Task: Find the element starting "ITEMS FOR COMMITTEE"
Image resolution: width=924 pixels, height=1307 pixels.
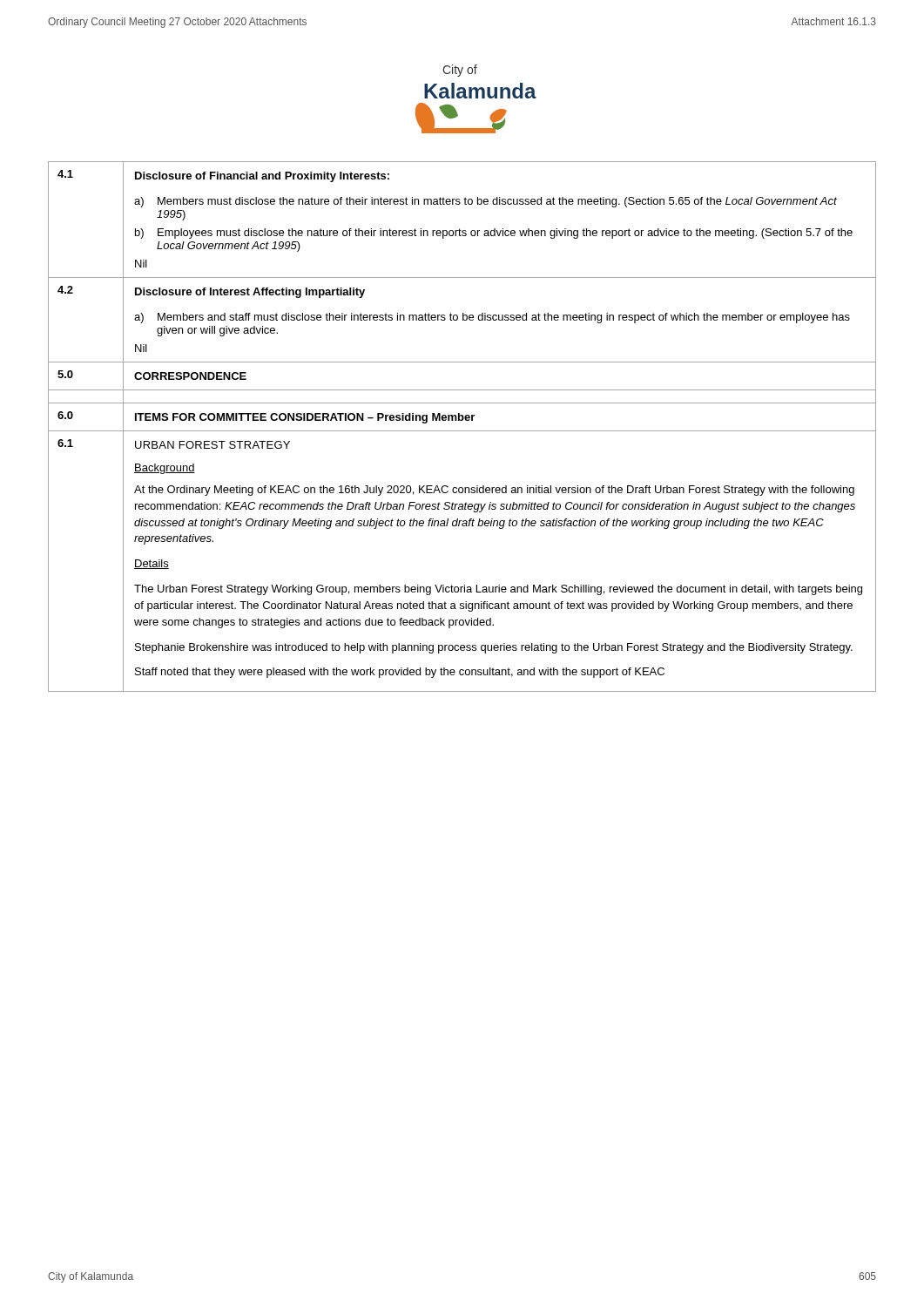Action: click(x=304, y=417)
